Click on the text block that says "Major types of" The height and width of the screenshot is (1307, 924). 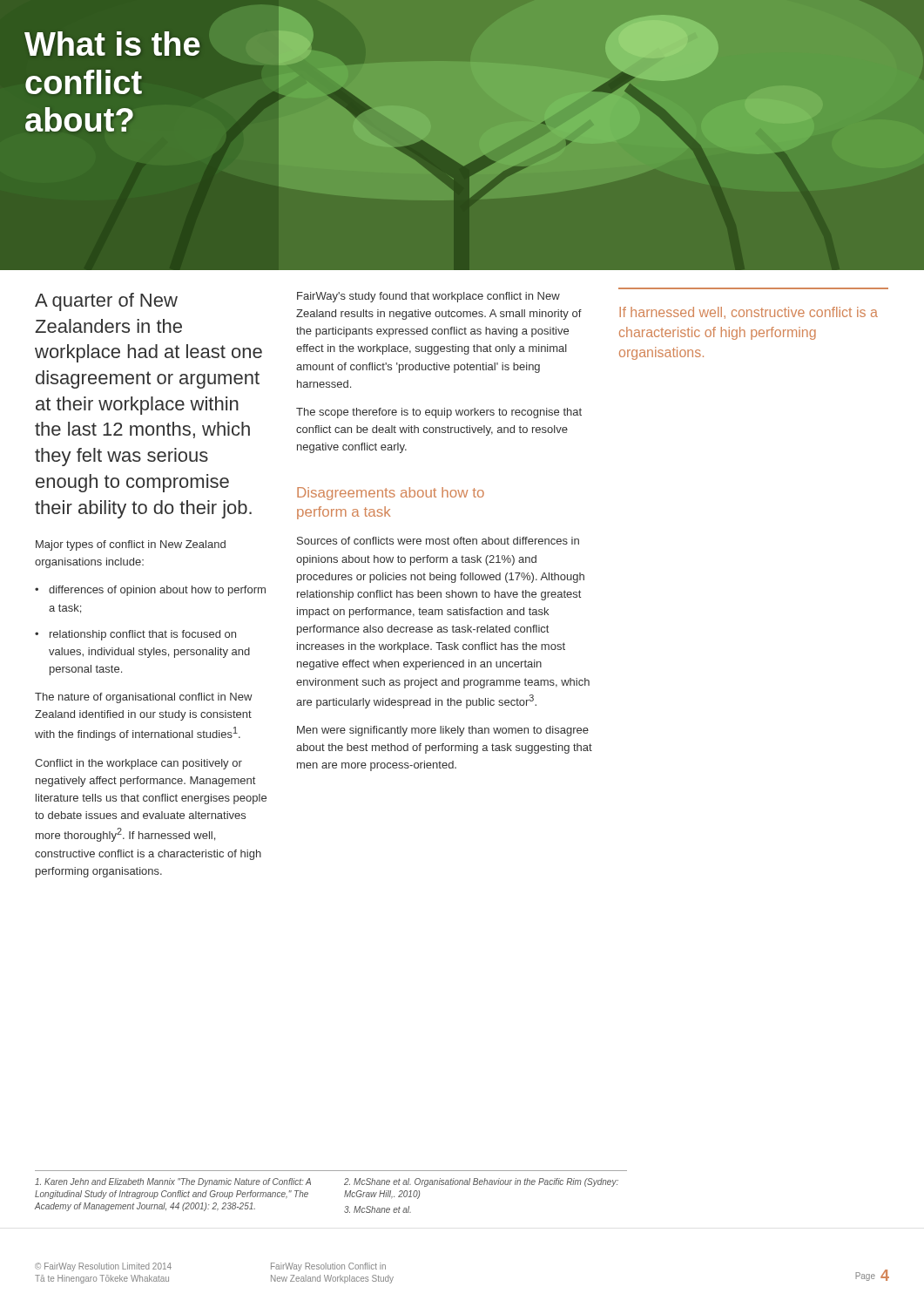click(x=130, y=553)
